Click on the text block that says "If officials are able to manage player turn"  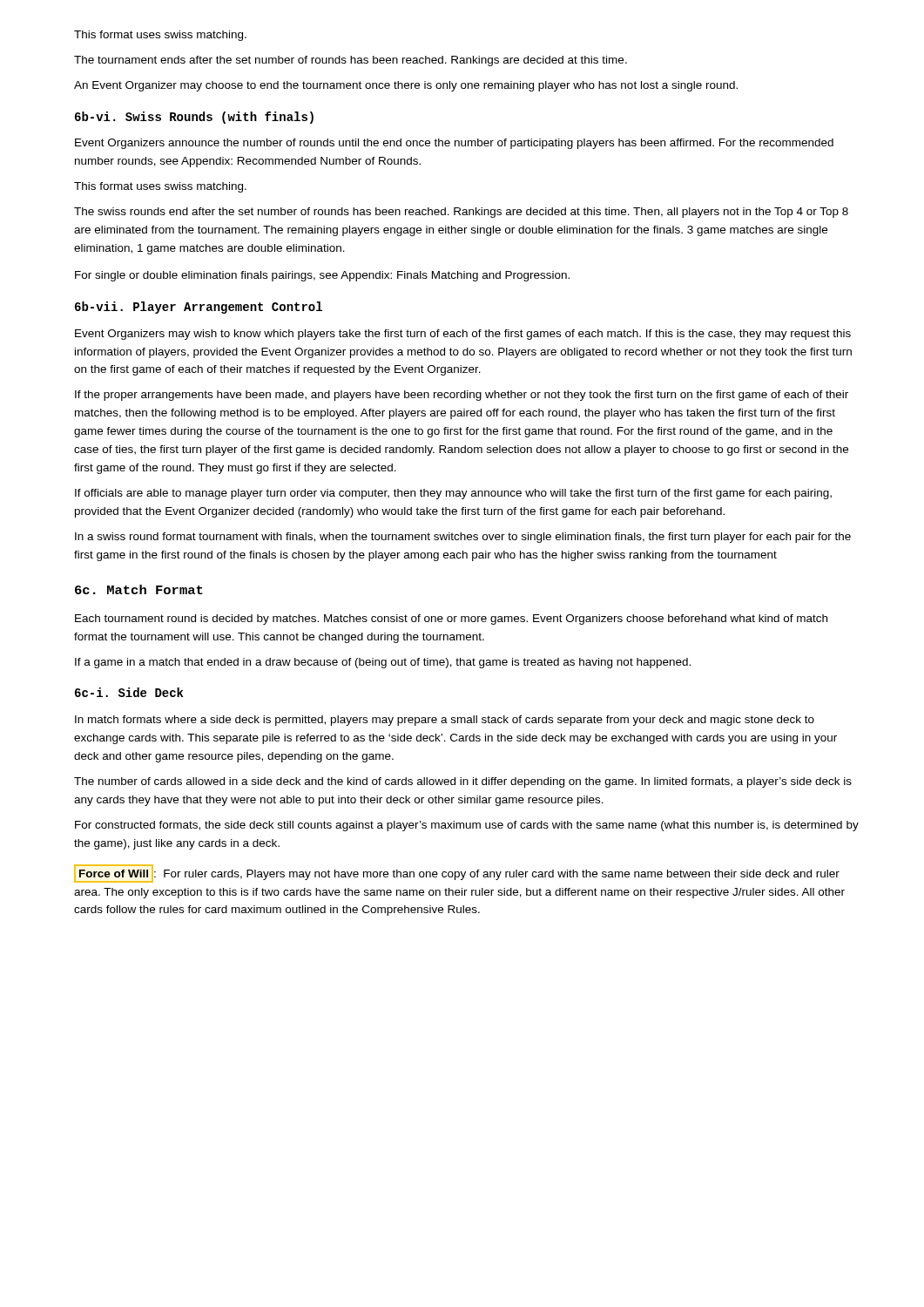coord(466,503)
